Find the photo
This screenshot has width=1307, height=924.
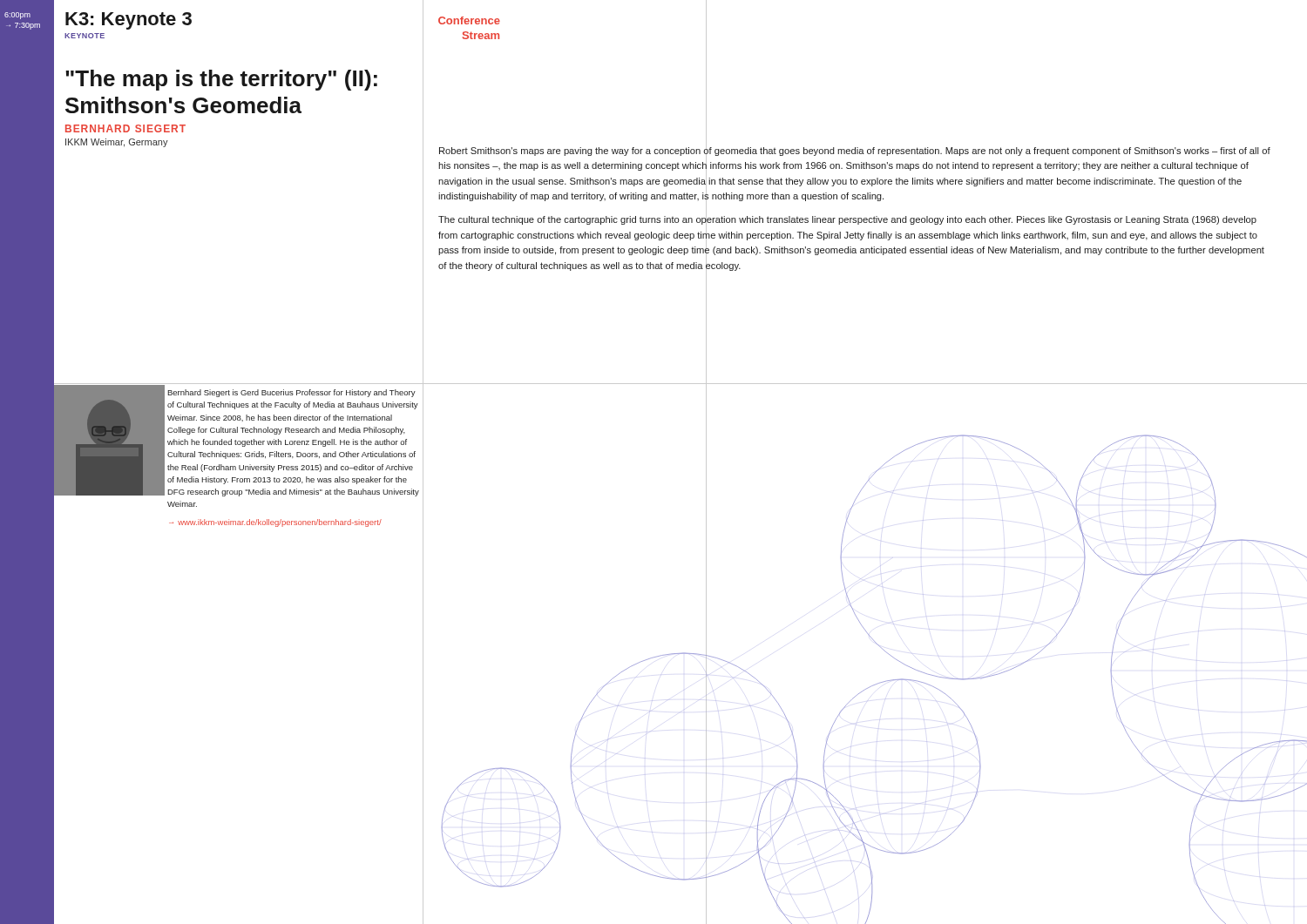point(109,440)
